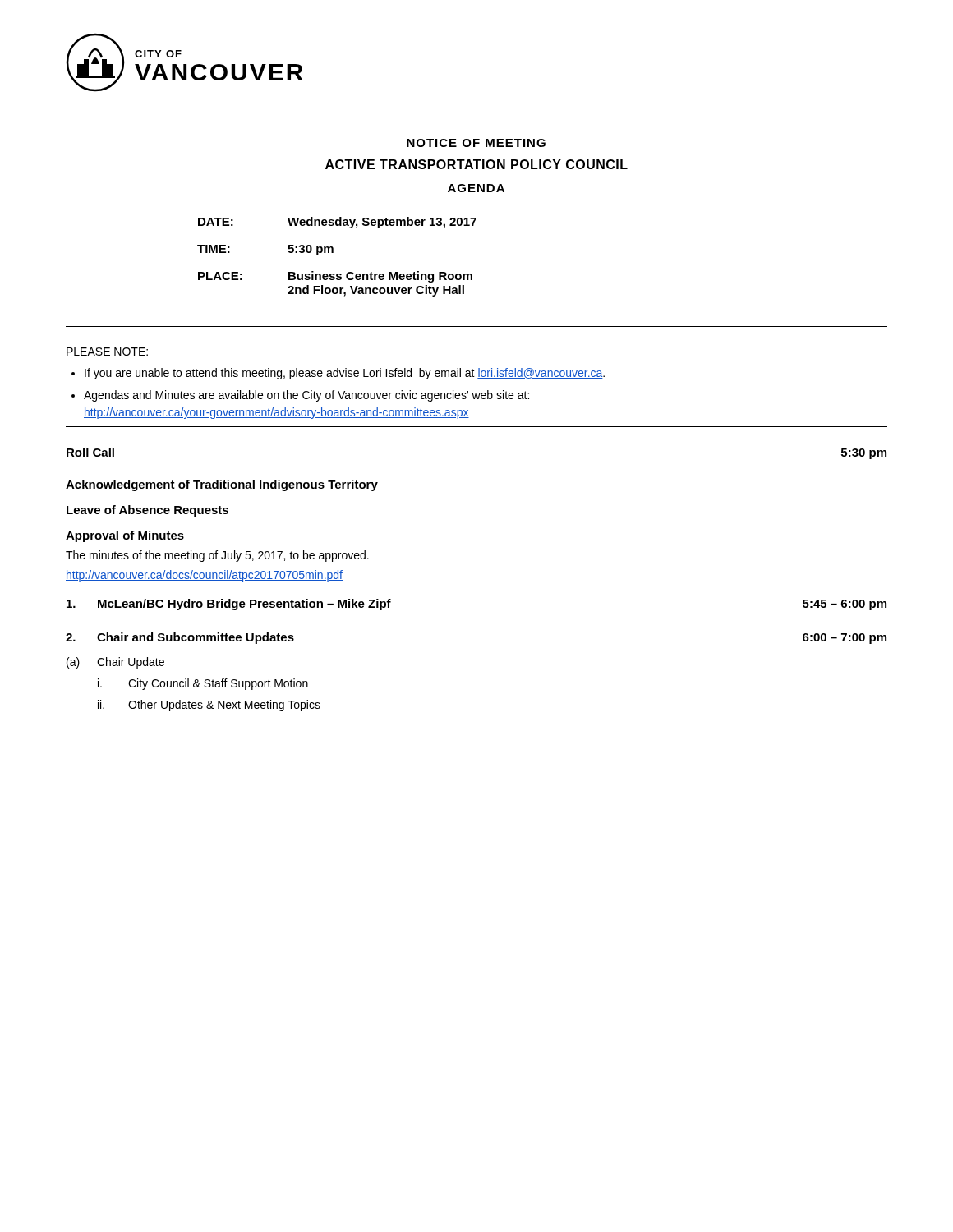Image resolution: width=953 pixels, height=1232 pixels.
Task: Locate the list item containing "(a) Chair Update"
Action: [x=115, y=662]
